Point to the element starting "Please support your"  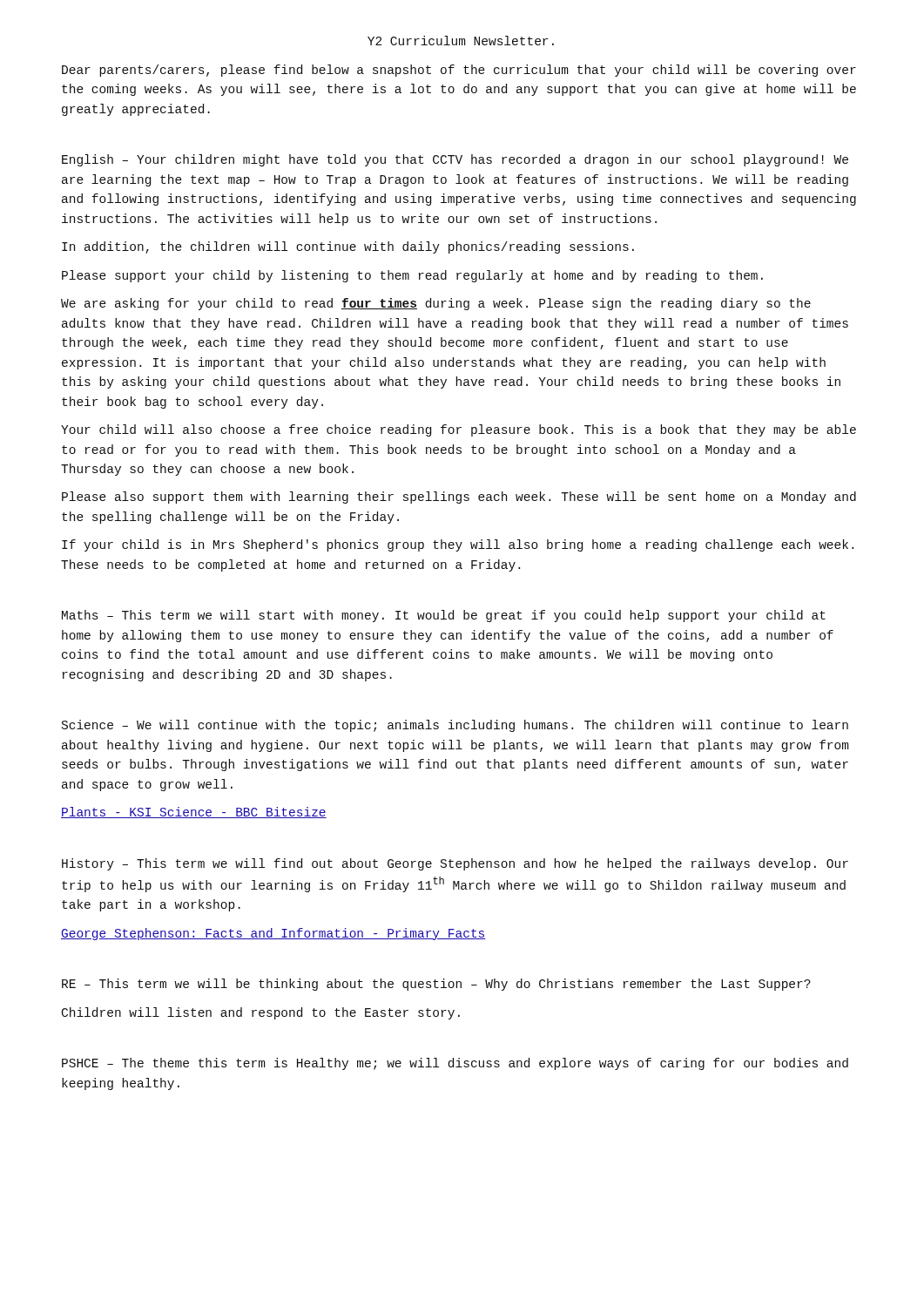413,276
